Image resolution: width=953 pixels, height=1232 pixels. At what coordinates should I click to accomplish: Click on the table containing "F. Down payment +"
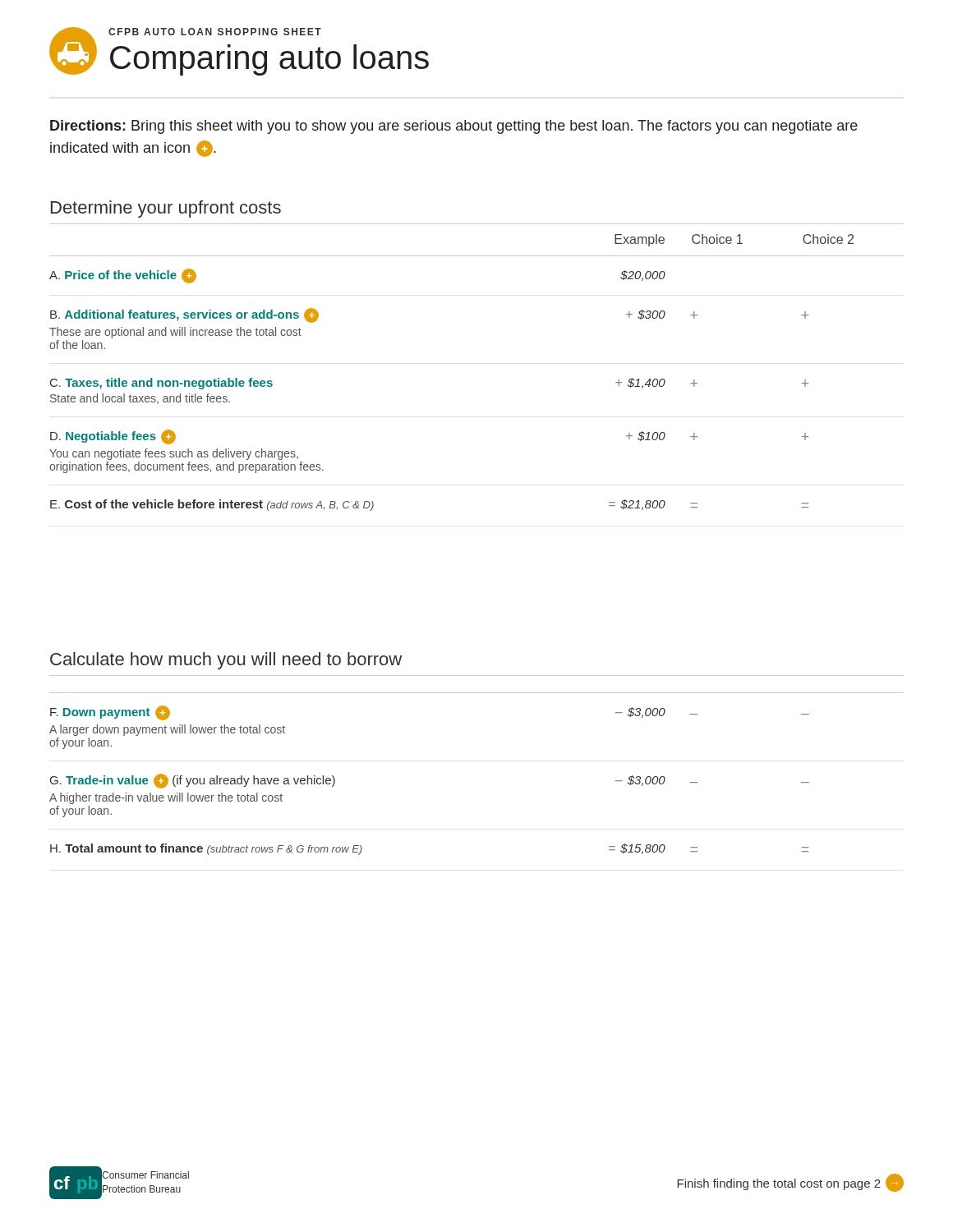click(476, 773)
